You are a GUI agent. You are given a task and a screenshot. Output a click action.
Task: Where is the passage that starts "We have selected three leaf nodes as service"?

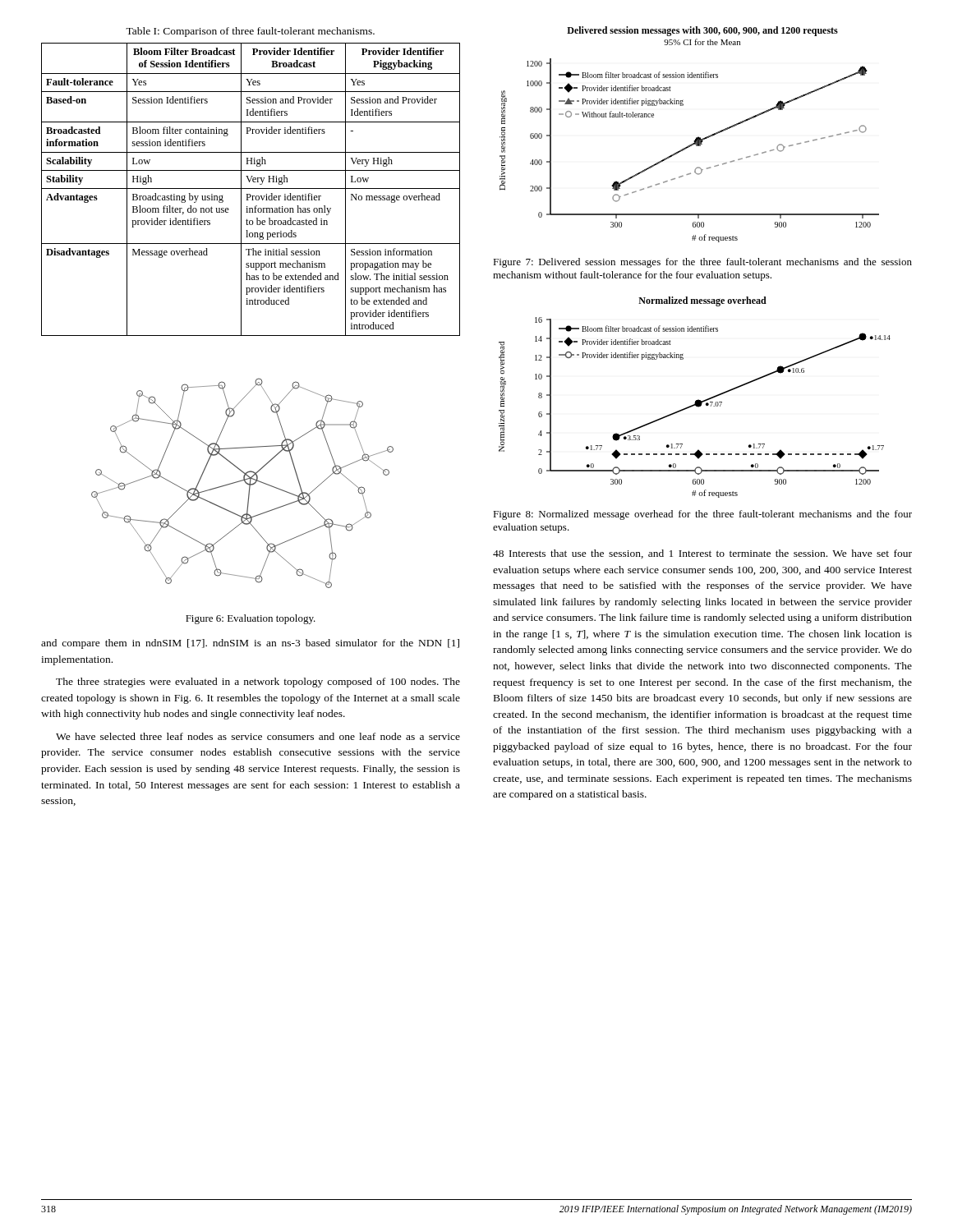tap(251, 768)
